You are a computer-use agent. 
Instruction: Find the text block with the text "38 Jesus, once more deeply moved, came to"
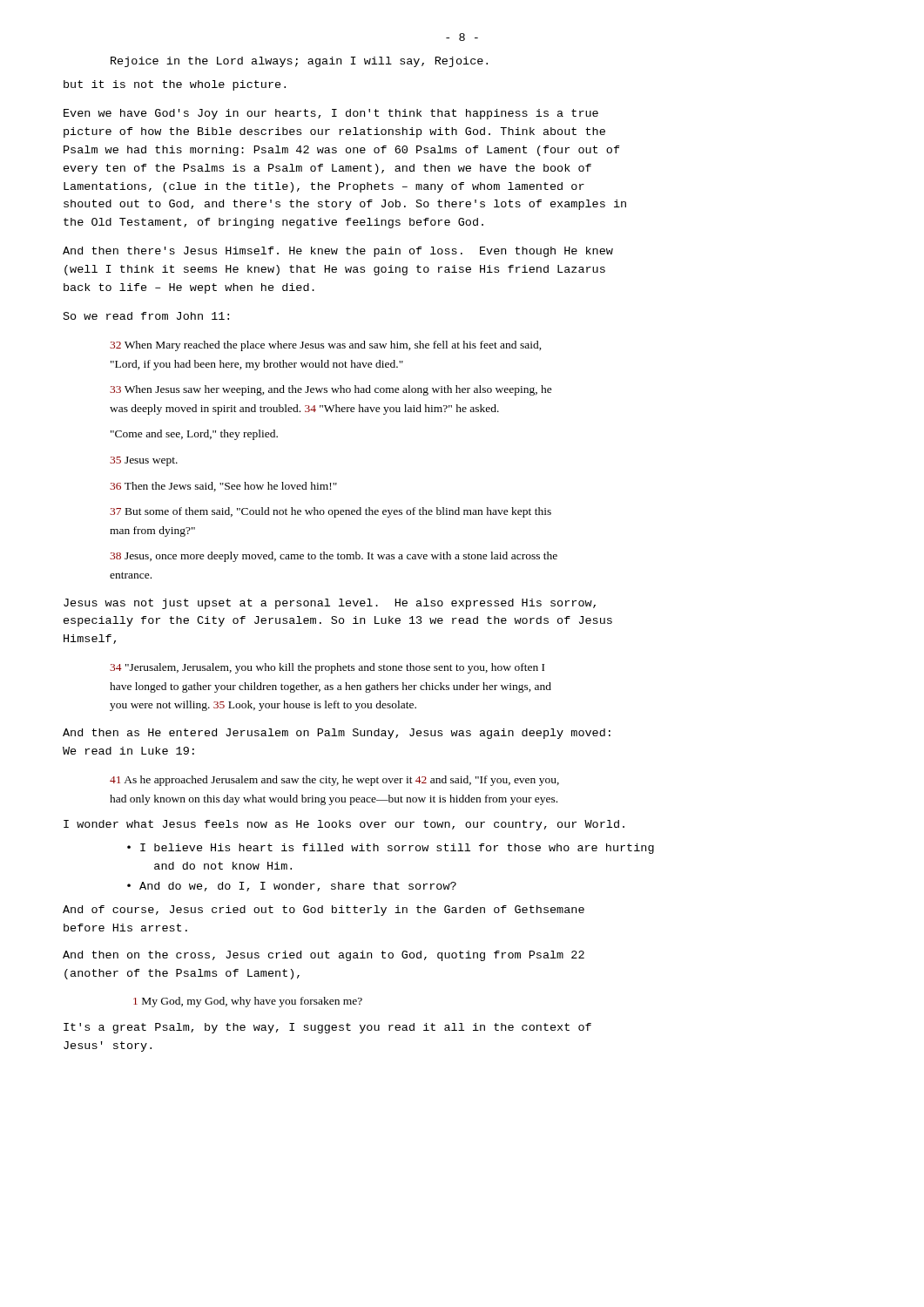(x=334, y=565)
